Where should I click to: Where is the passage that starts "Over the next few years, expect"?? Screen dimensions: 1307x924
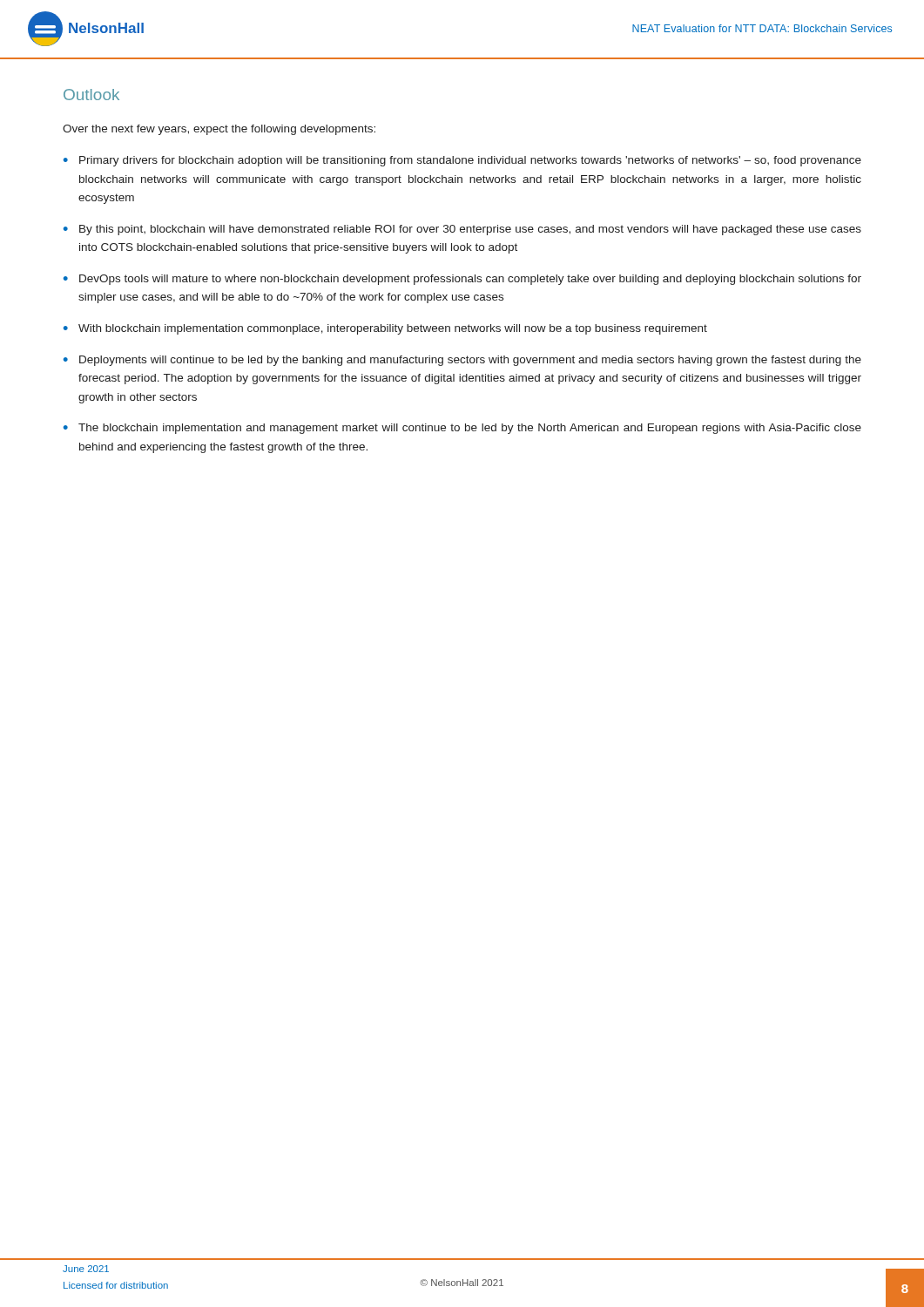click(x=220, y=128)
